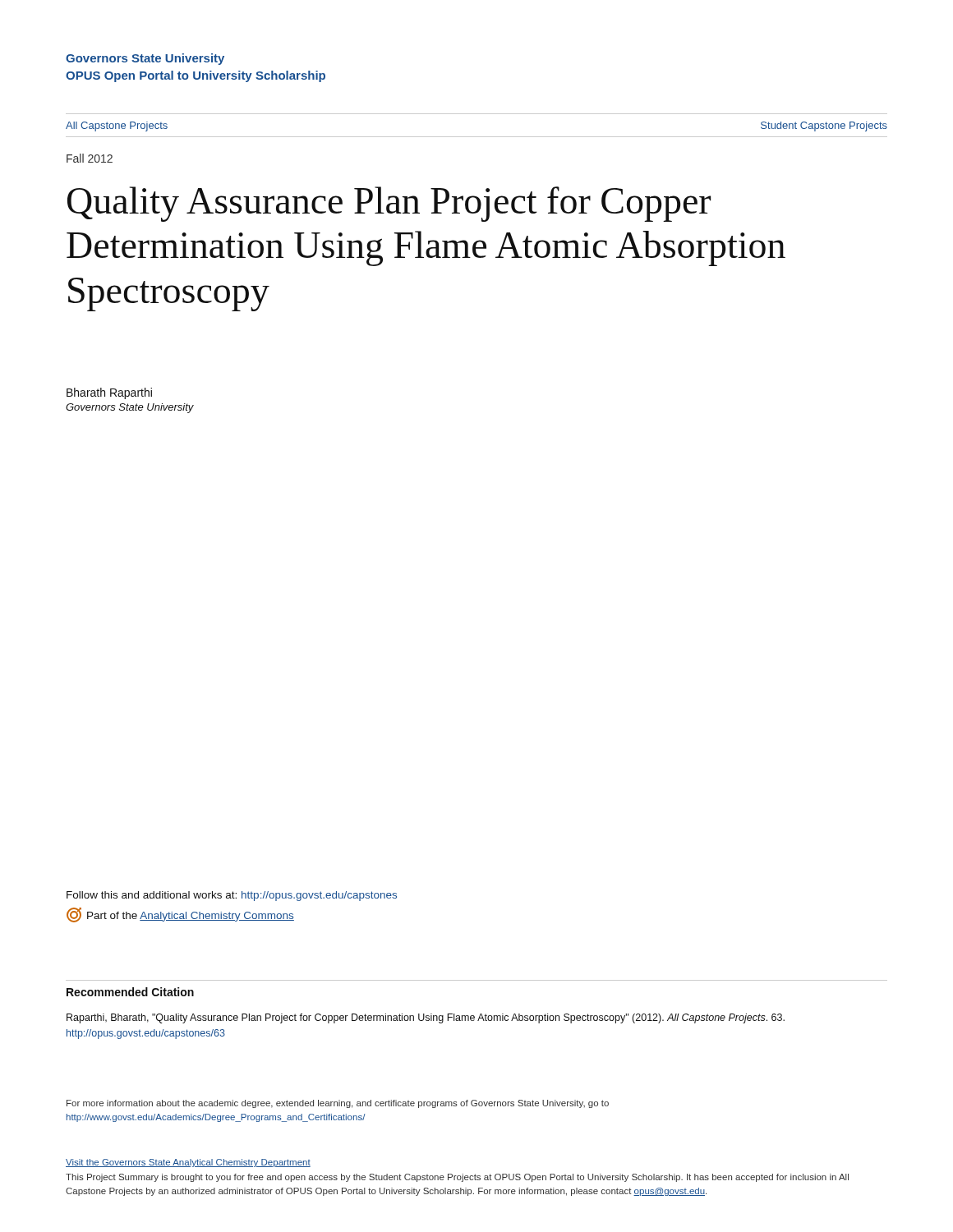Click on the block starting "Bharath Raparthi Governors State"
953x1232 pixels.
(130, 400)
